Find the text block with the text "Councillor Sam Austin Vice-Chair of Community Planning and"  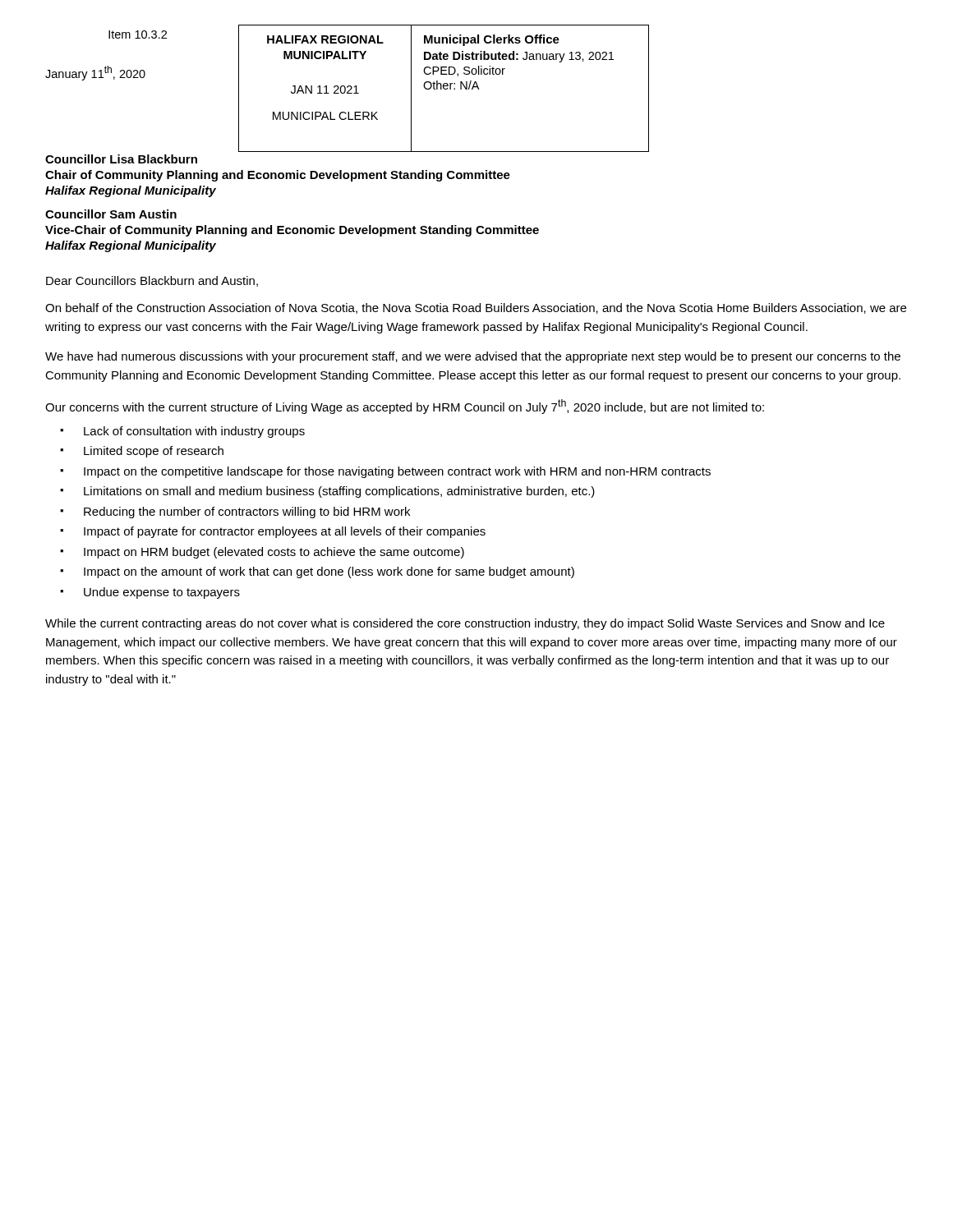point(476,230)
